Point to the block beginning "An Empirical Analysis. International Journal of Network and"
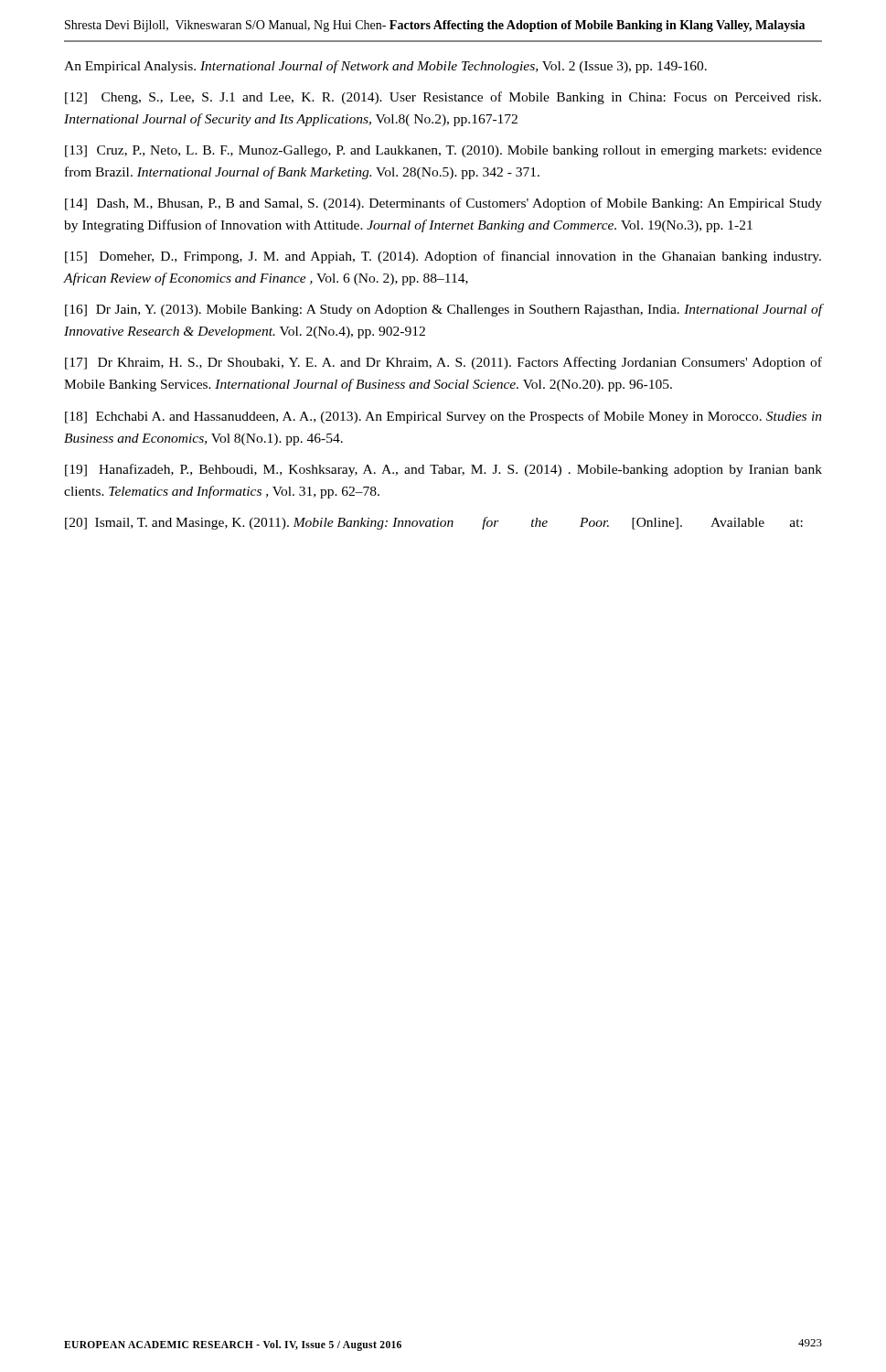 point(386,66)
